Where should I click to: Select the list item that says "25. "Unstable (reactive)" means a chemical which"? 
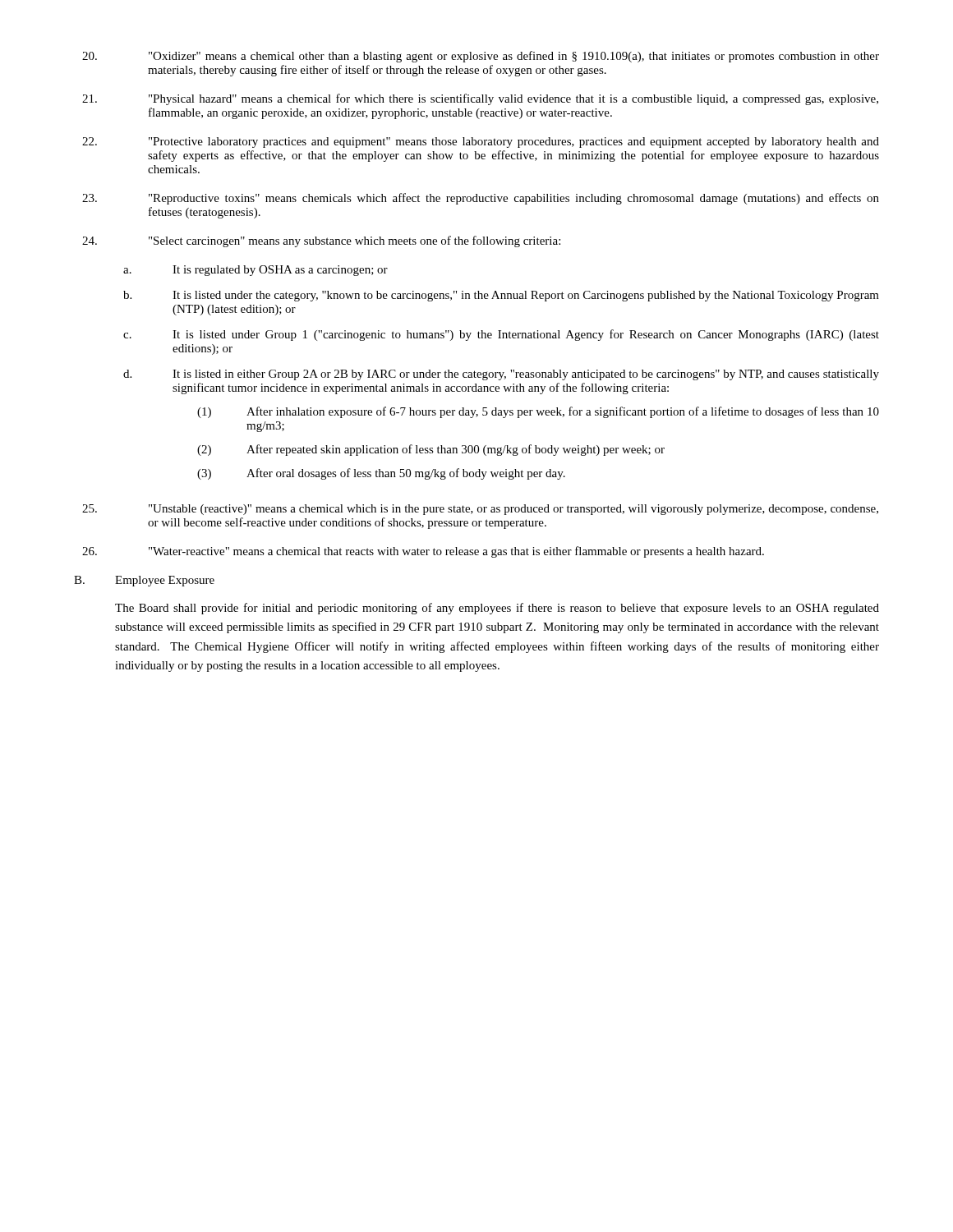[x=476, y=516]
